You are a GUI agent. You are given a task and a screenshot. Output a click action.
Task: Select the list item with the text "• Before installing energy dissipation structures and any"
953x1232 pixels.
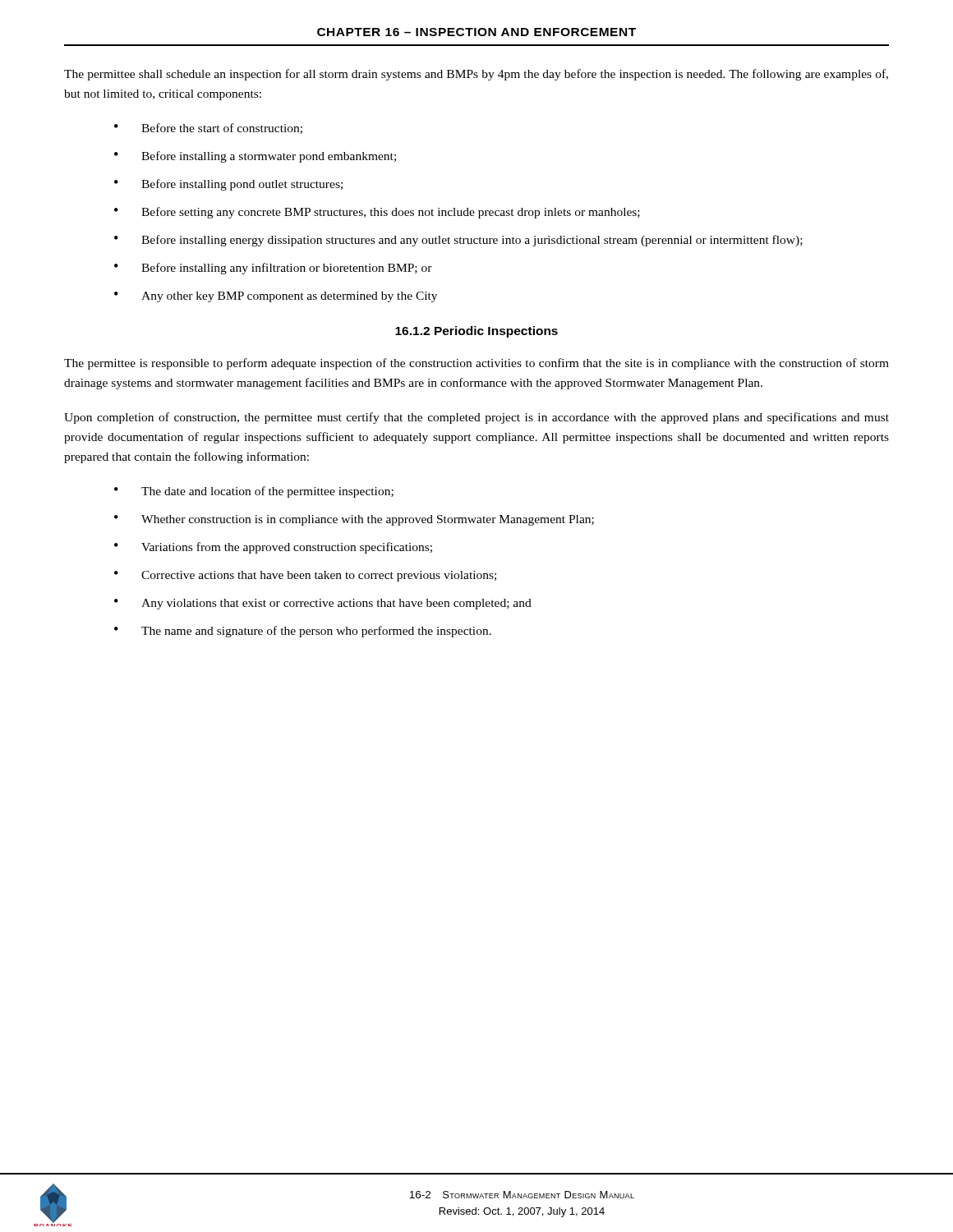click(x=501, y=240)
